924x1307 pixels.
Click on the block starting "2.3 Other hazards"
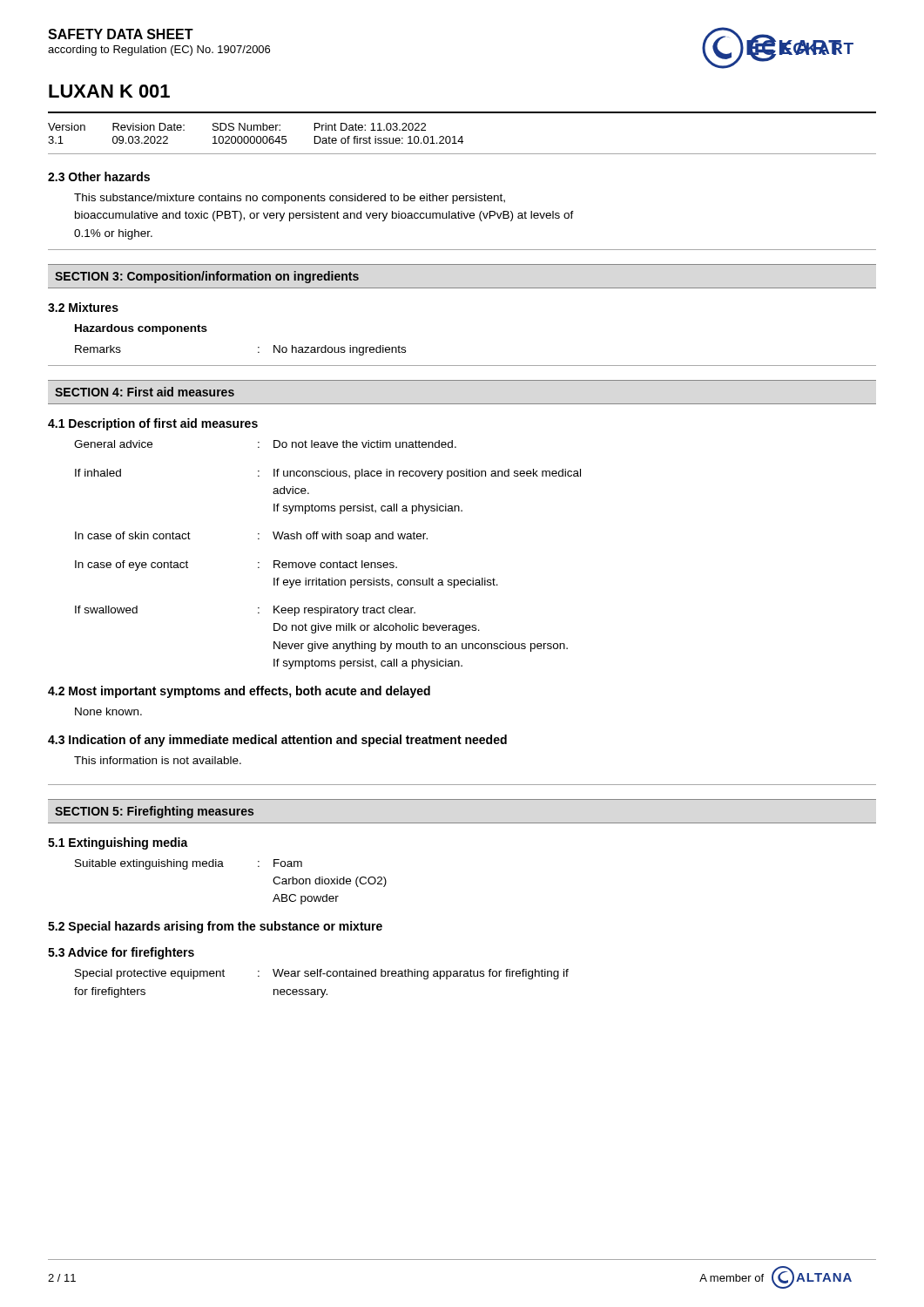pos(99,177)
